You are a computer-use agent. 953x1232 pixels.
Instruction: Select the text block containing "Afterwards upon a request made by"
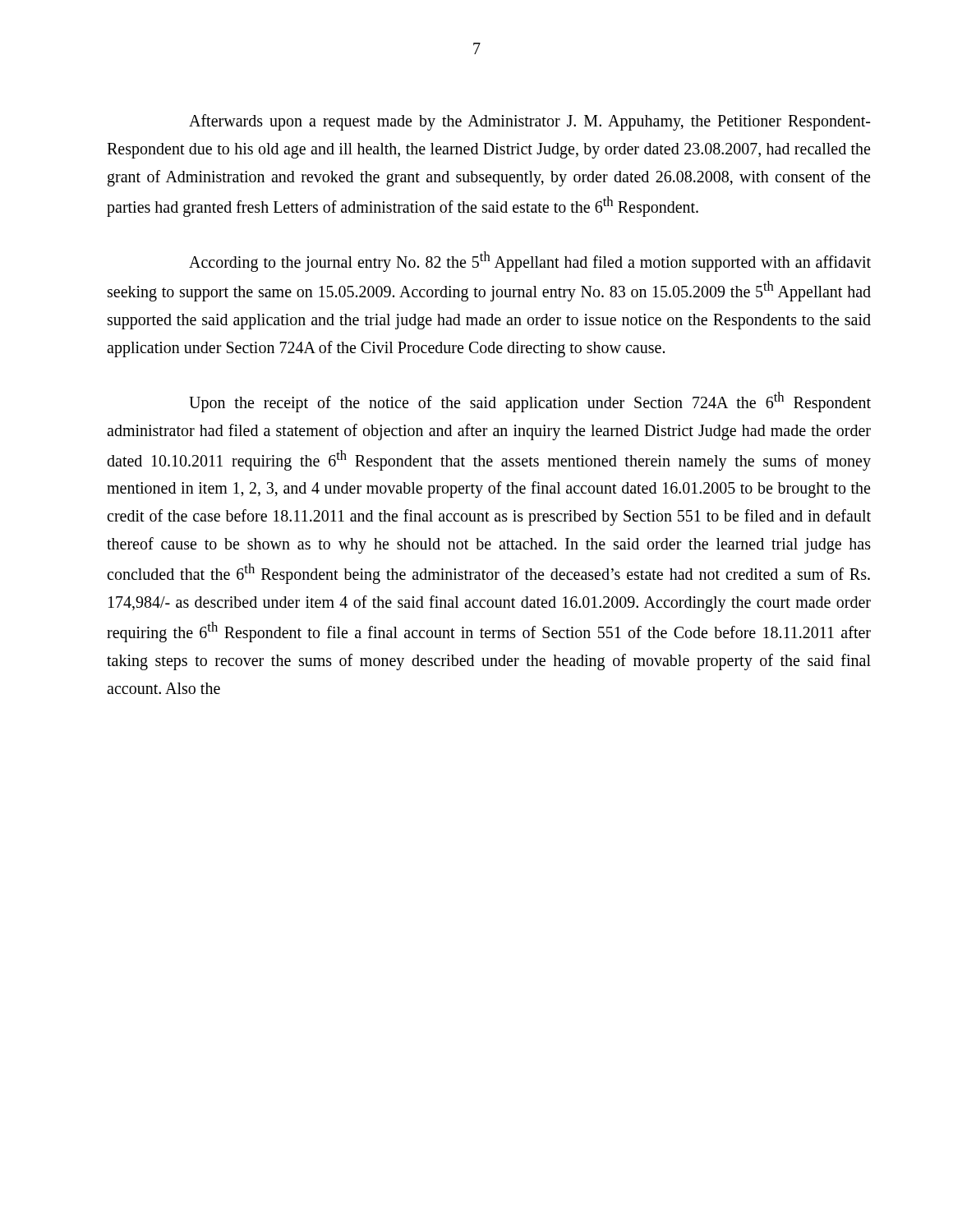(x=489, y=164)
